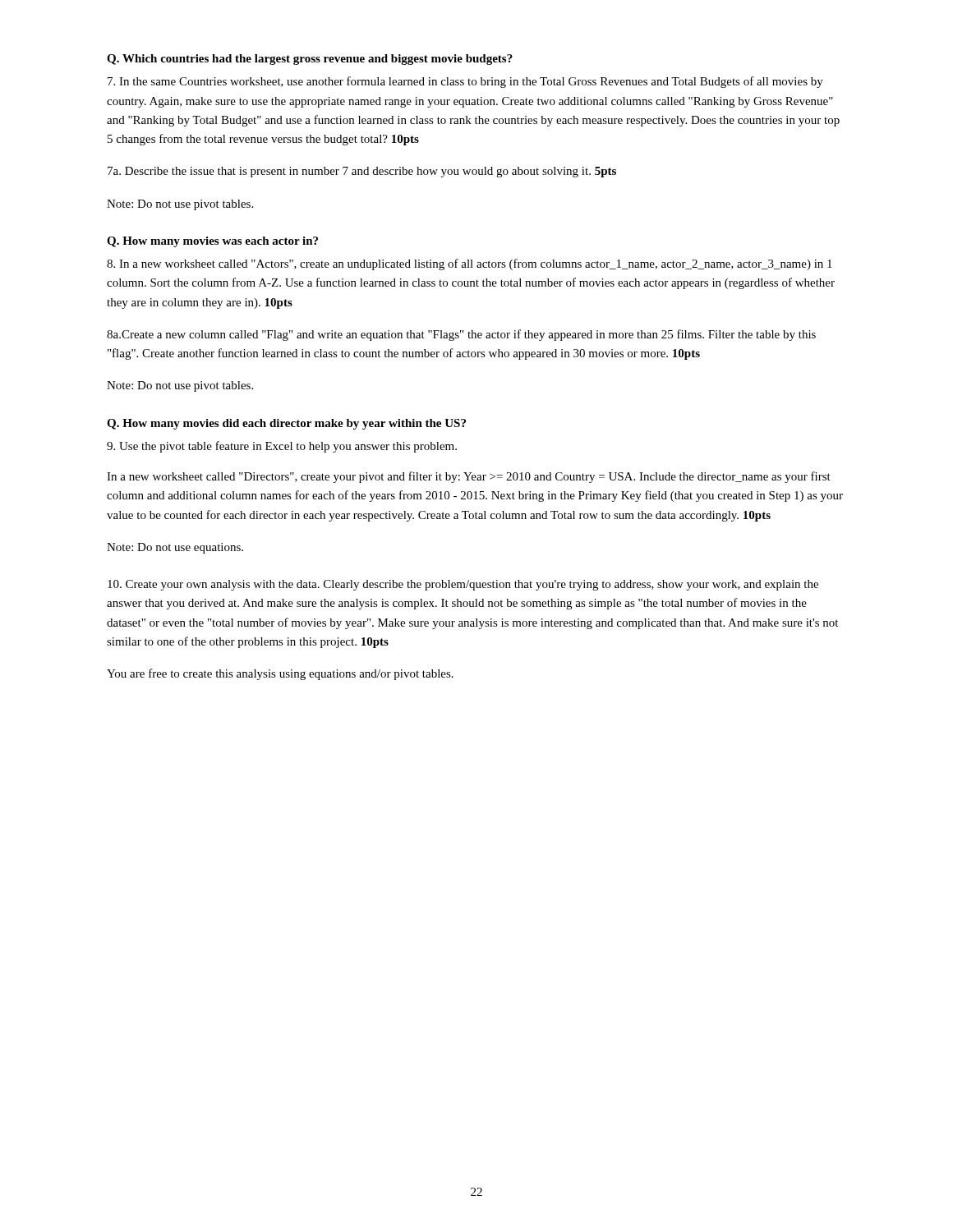Find the block on this page that starts "8a.Create a new column called"
This screenshot has height=1232, width=953.
point(461,344)
